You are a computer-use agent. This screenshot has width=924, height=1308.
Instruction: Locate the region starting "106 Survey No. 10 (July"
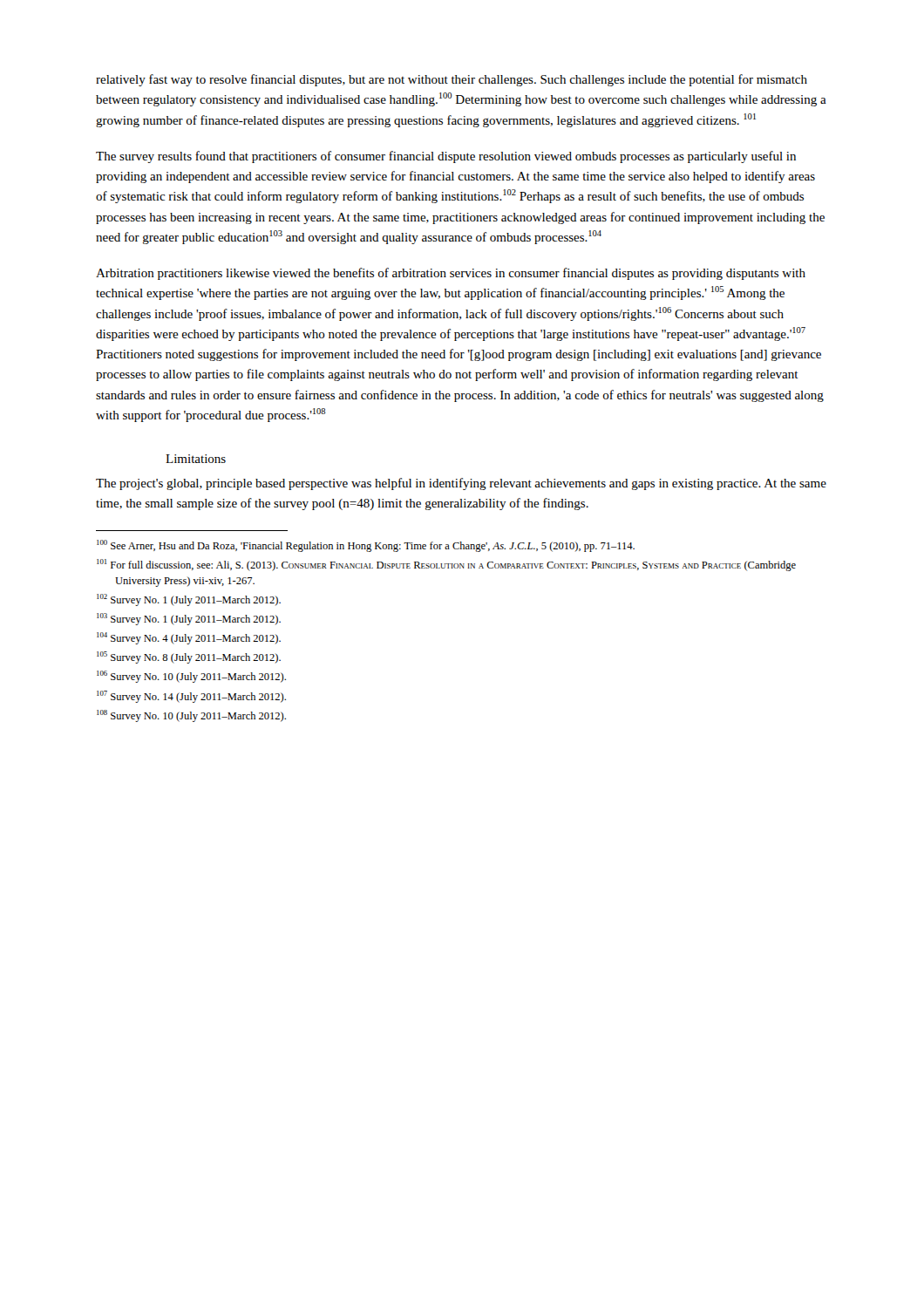[x=191, y=677]
